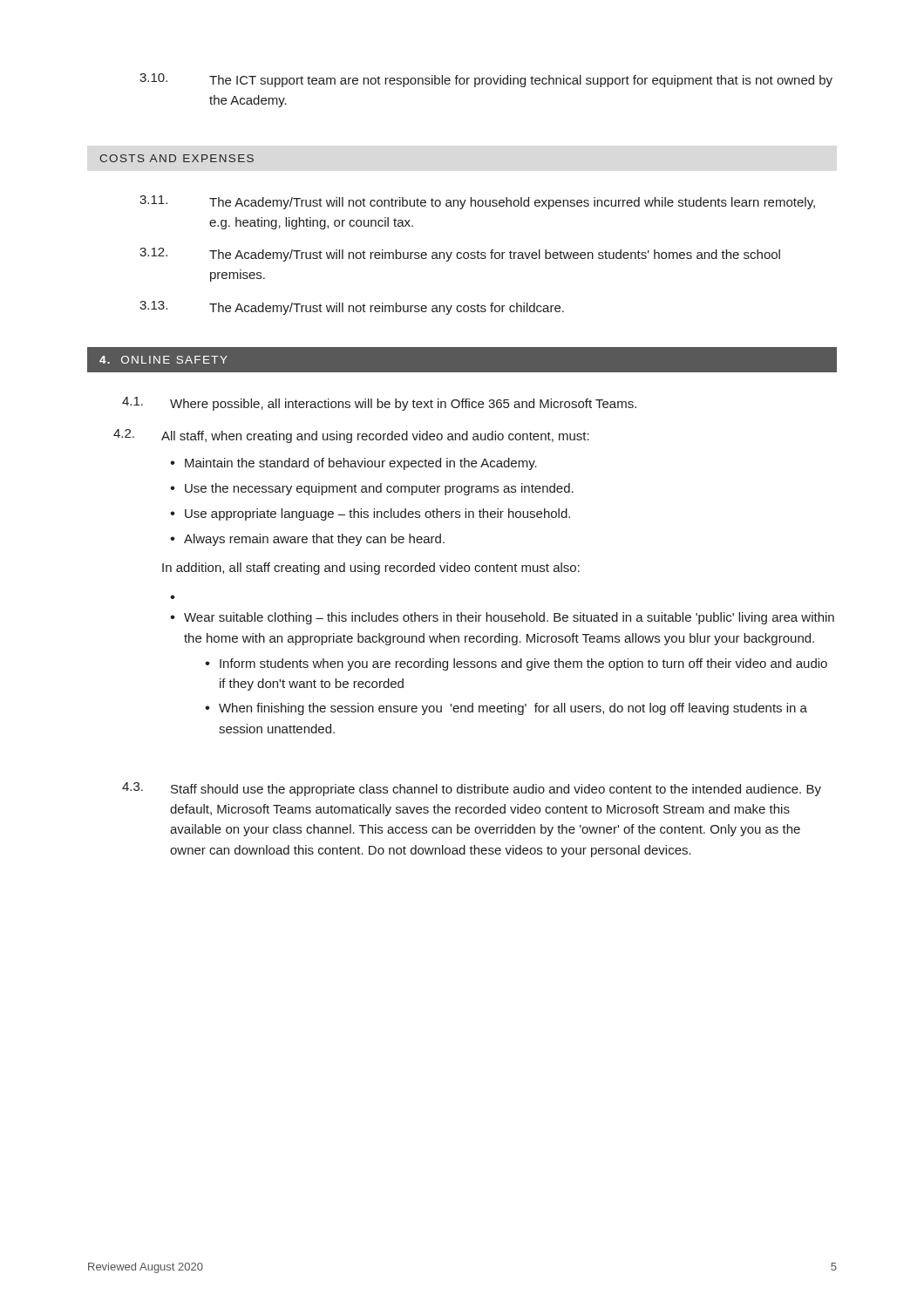
Task: Click on the element starting "3.13. The Academy/Trust"
Action: (x=488, y=307)
